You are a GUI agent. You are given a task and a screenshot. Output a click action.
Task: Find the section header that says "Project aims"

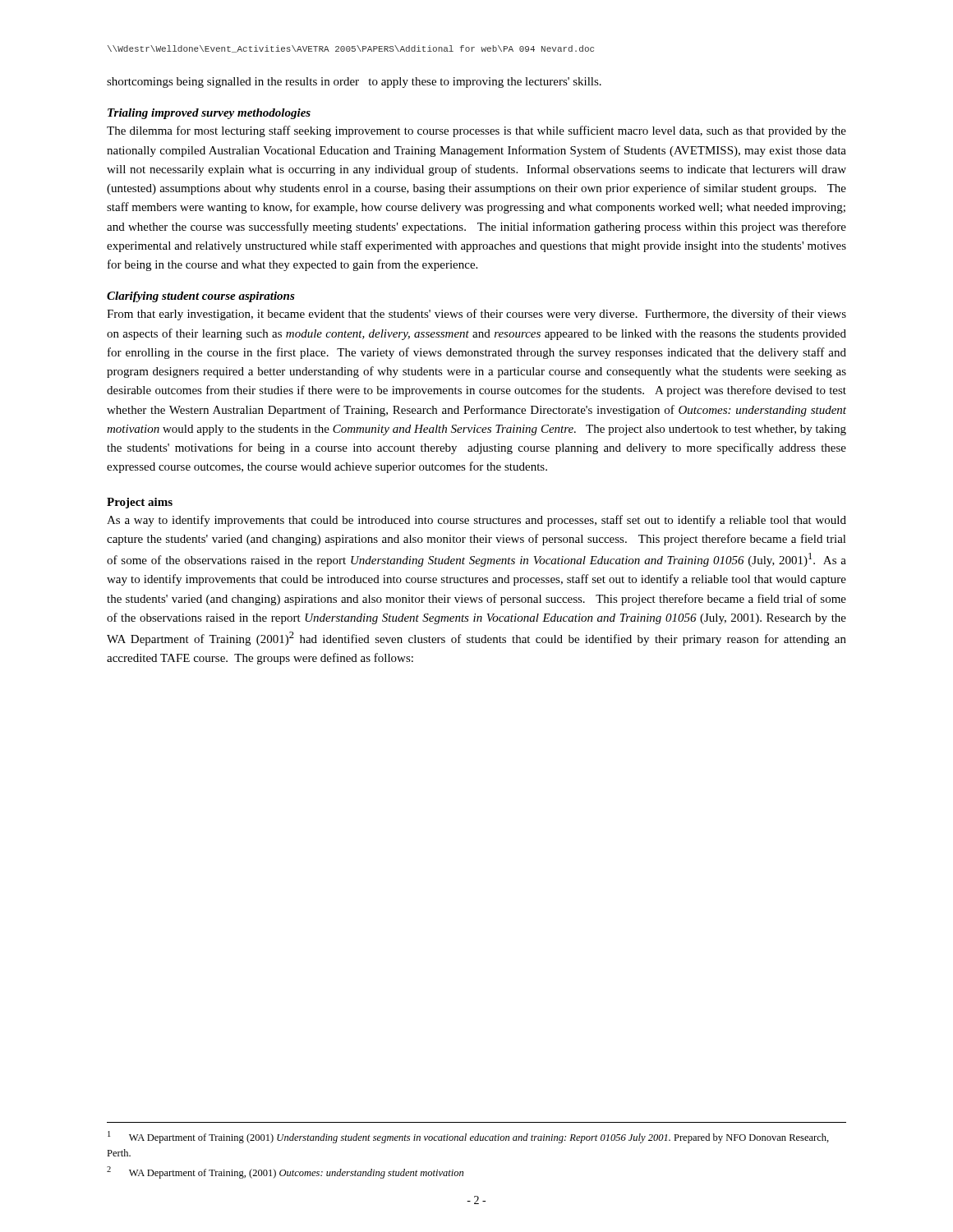140,501
